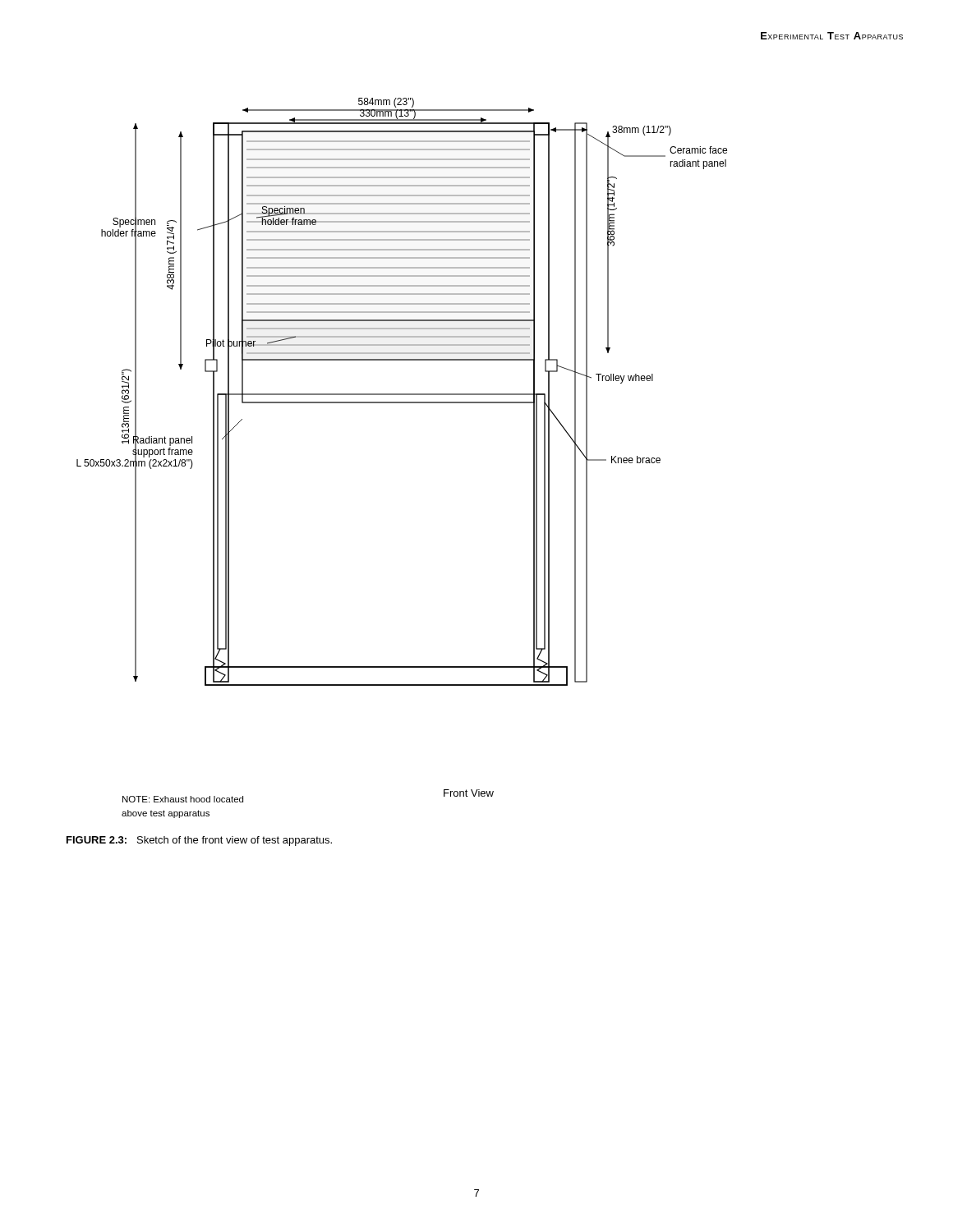This screenshot has width=953, height=1232.
Task: Point to "NOTE: Exhaust hood locatedabove test apparatus"
Action: coord(183,806)
